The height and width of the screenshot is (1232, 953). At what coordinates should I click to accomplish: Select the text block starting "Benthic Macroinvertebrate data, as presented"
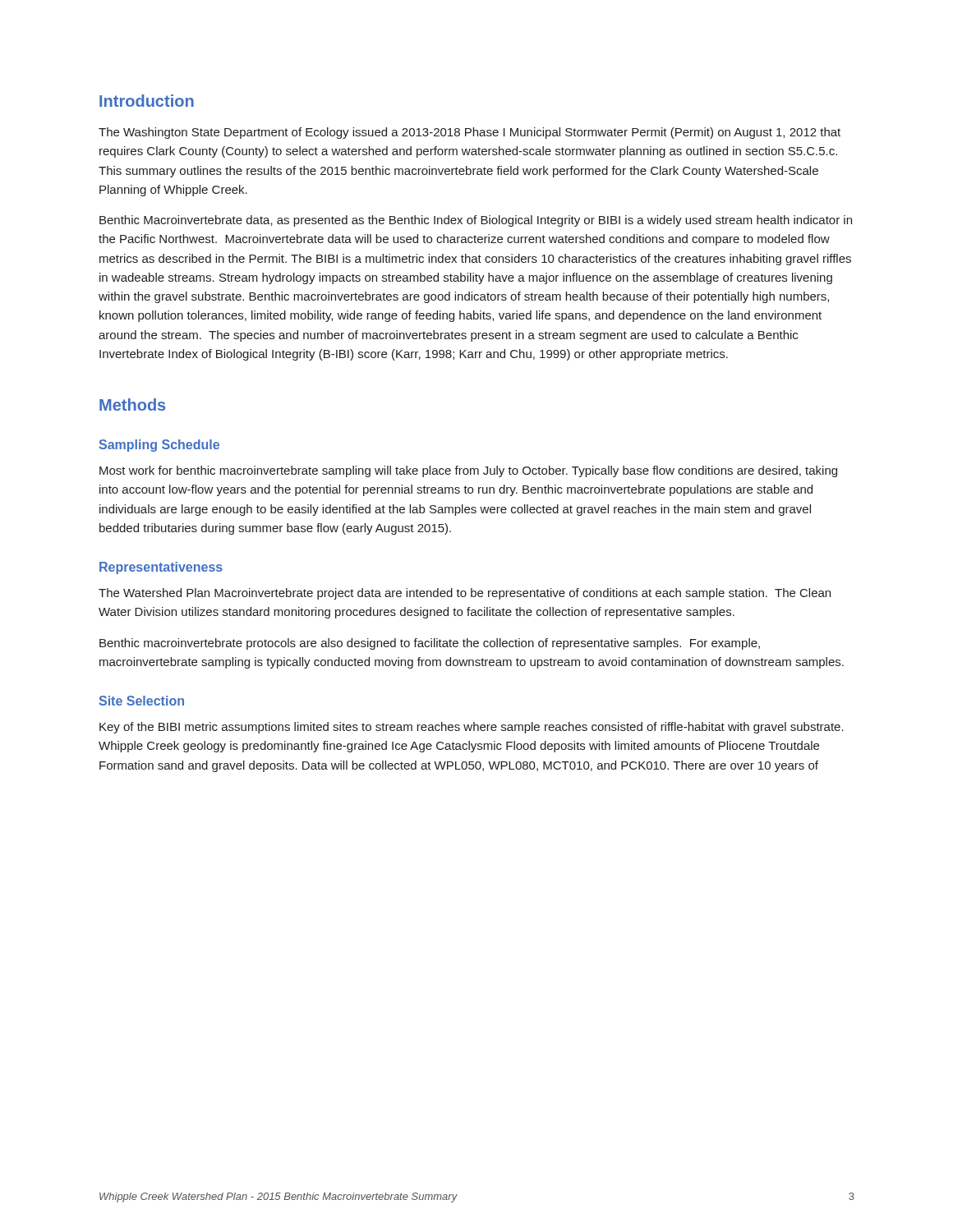(476, 287)
